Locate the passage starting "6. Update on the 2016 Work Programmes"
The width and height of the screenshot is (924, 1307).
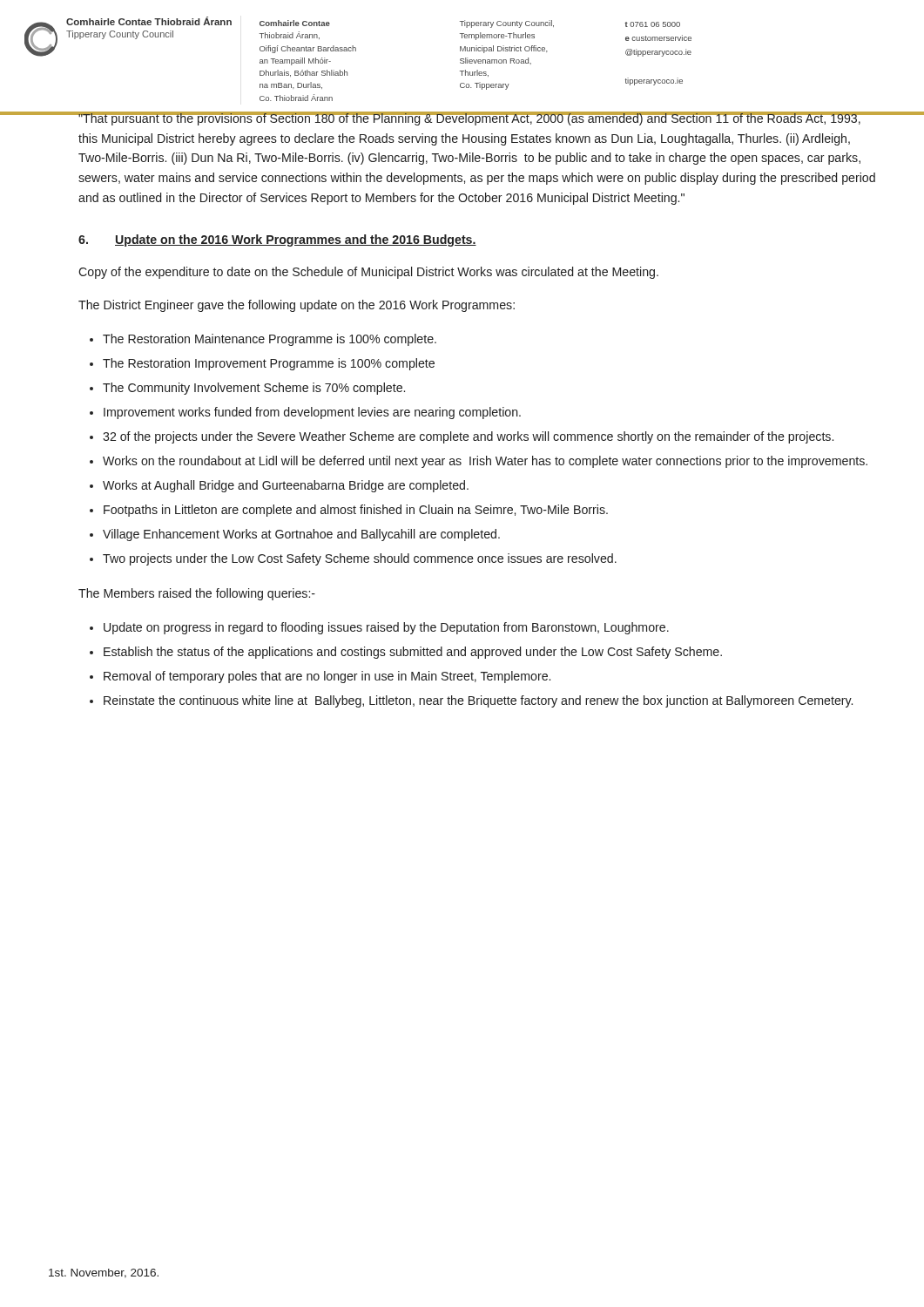click(277, 239)
